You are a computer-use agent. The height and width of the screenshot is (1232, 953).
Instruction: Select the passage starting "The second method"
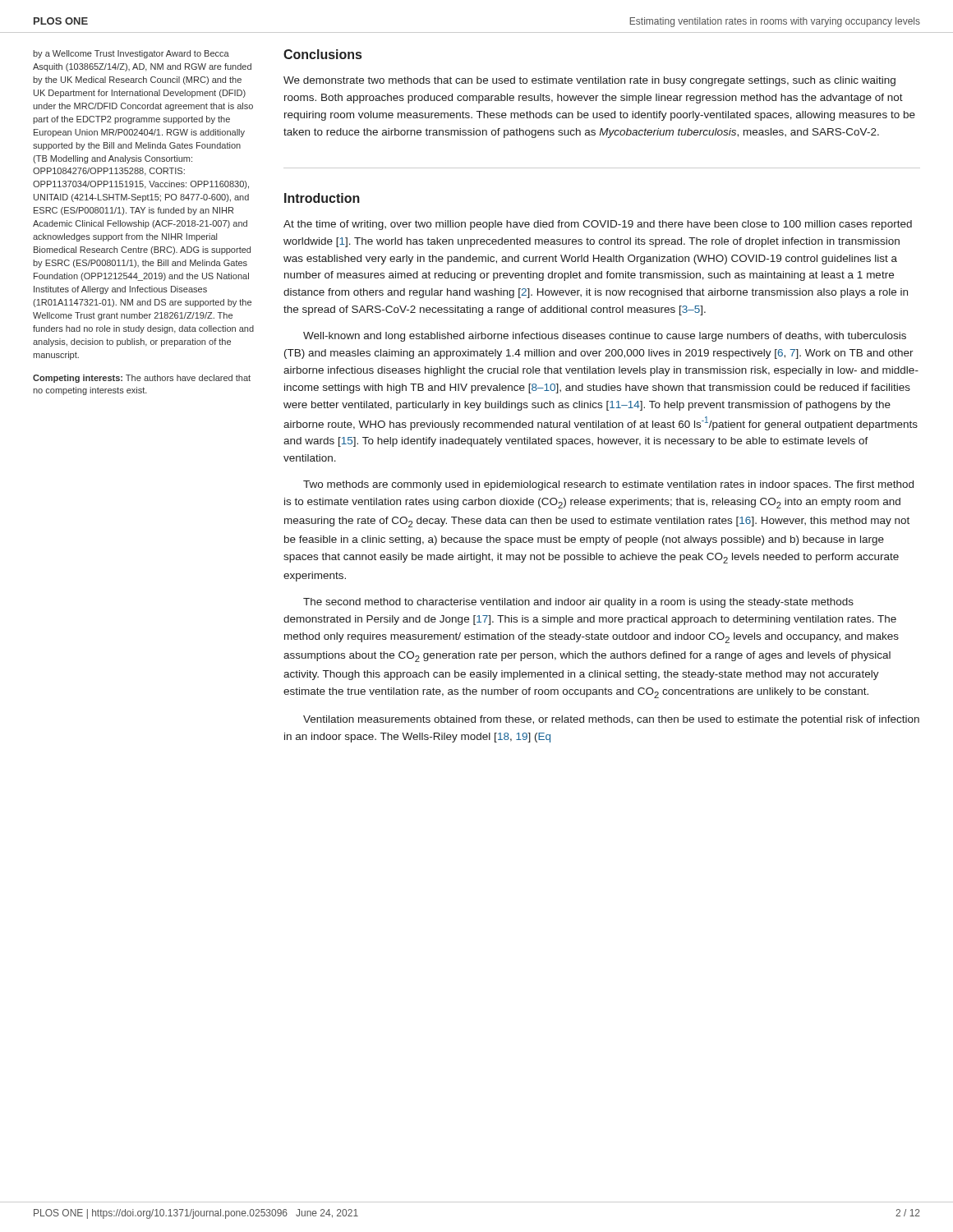(602, 648)
